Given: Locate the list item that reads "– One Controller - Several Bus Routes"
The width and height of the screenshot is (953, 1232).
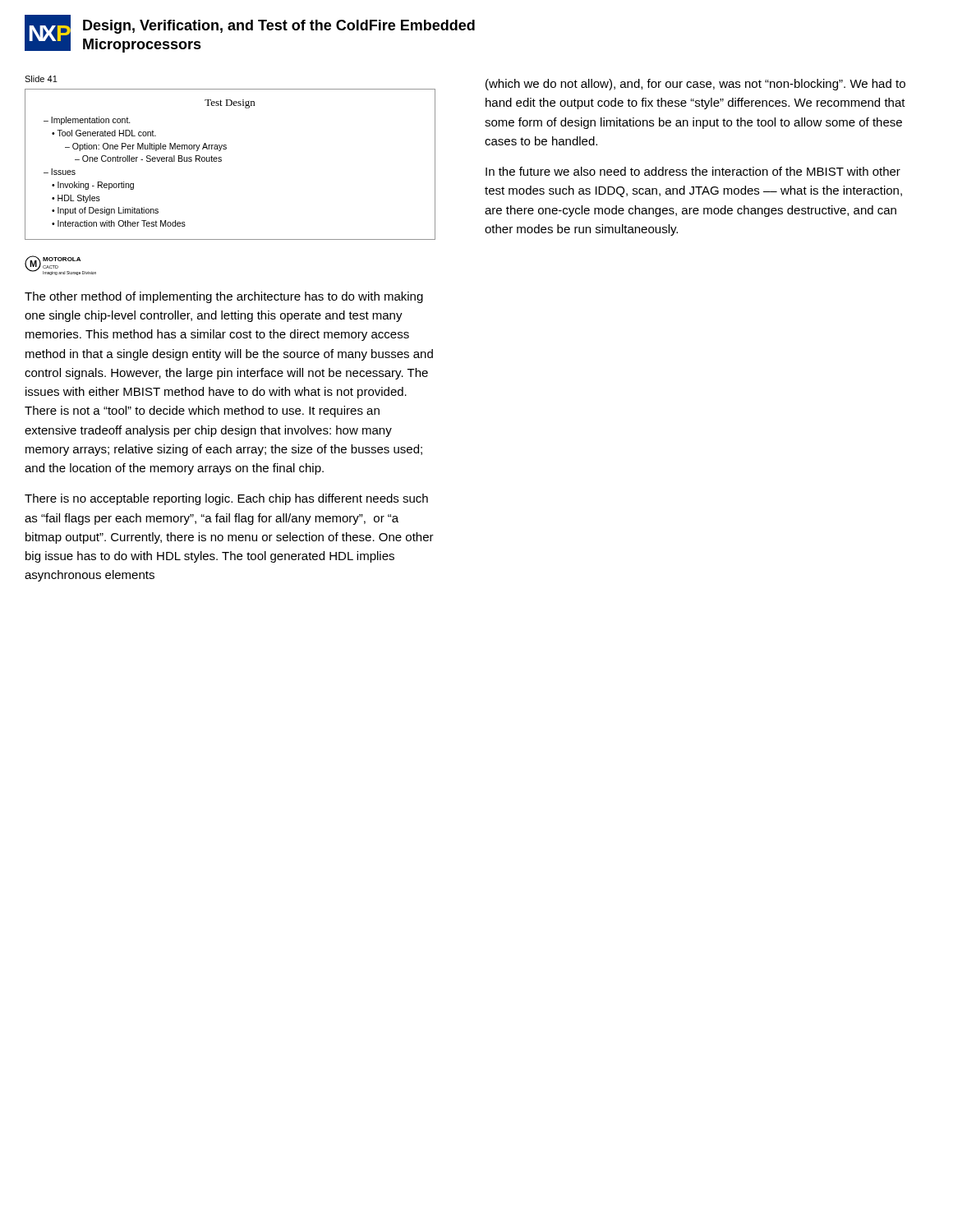Looking at the screenshot, I should click(148, 159).
